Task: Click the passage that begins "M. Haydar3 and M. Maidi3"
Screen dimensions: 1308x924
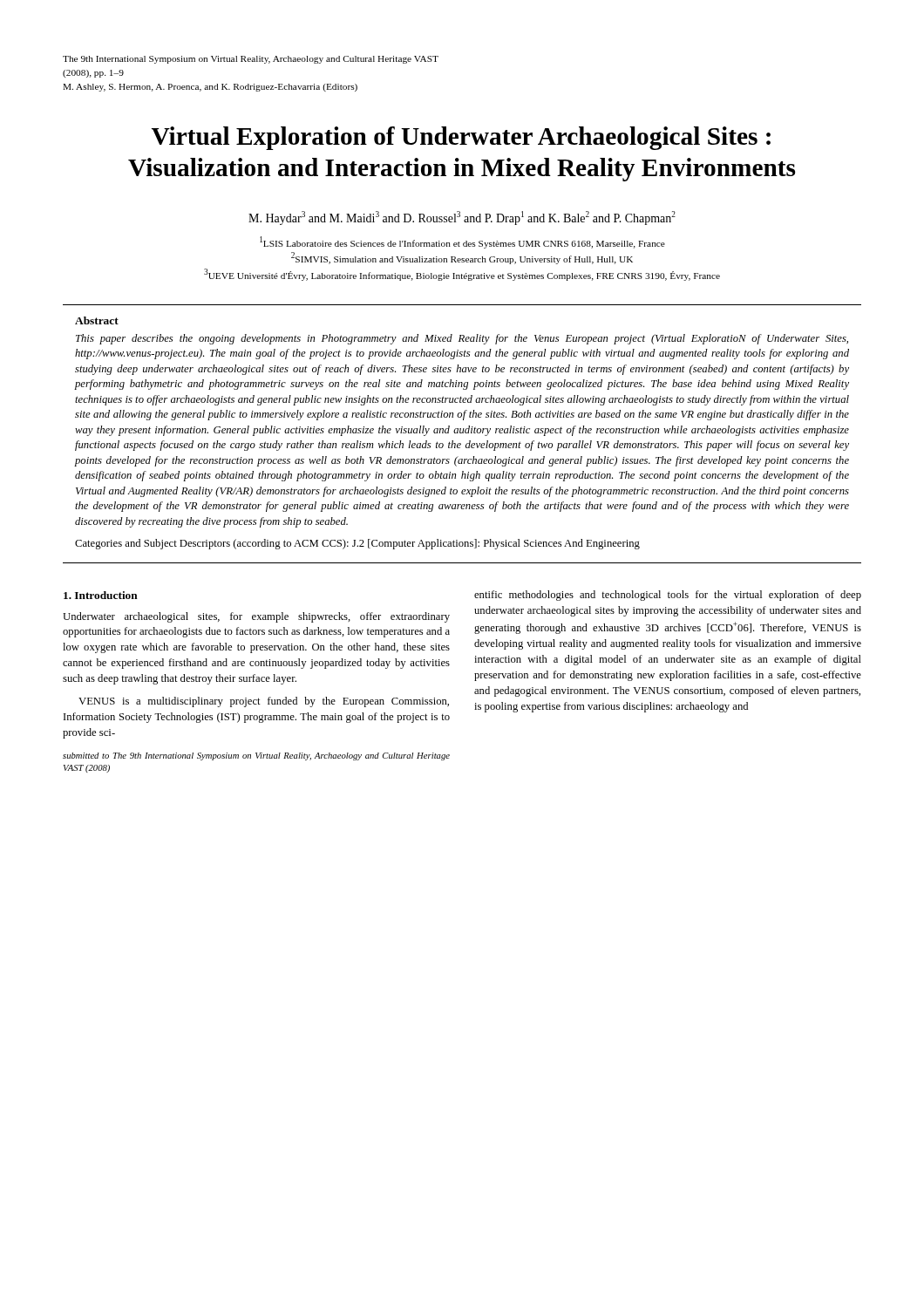Action: (462, 217)
